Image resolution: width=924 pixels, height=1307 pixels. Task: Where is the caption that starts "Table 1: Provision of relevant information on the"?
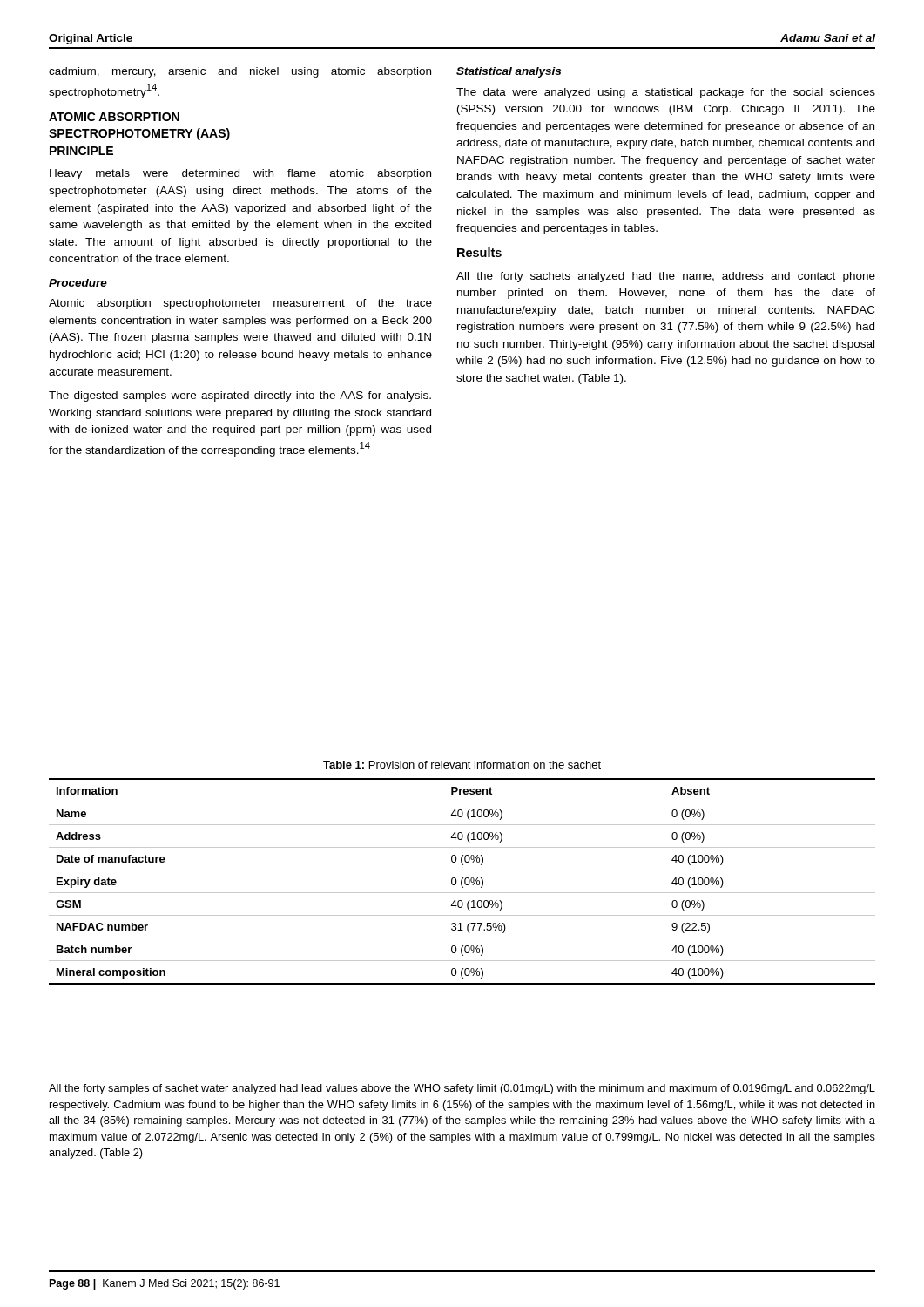[462, 765]
